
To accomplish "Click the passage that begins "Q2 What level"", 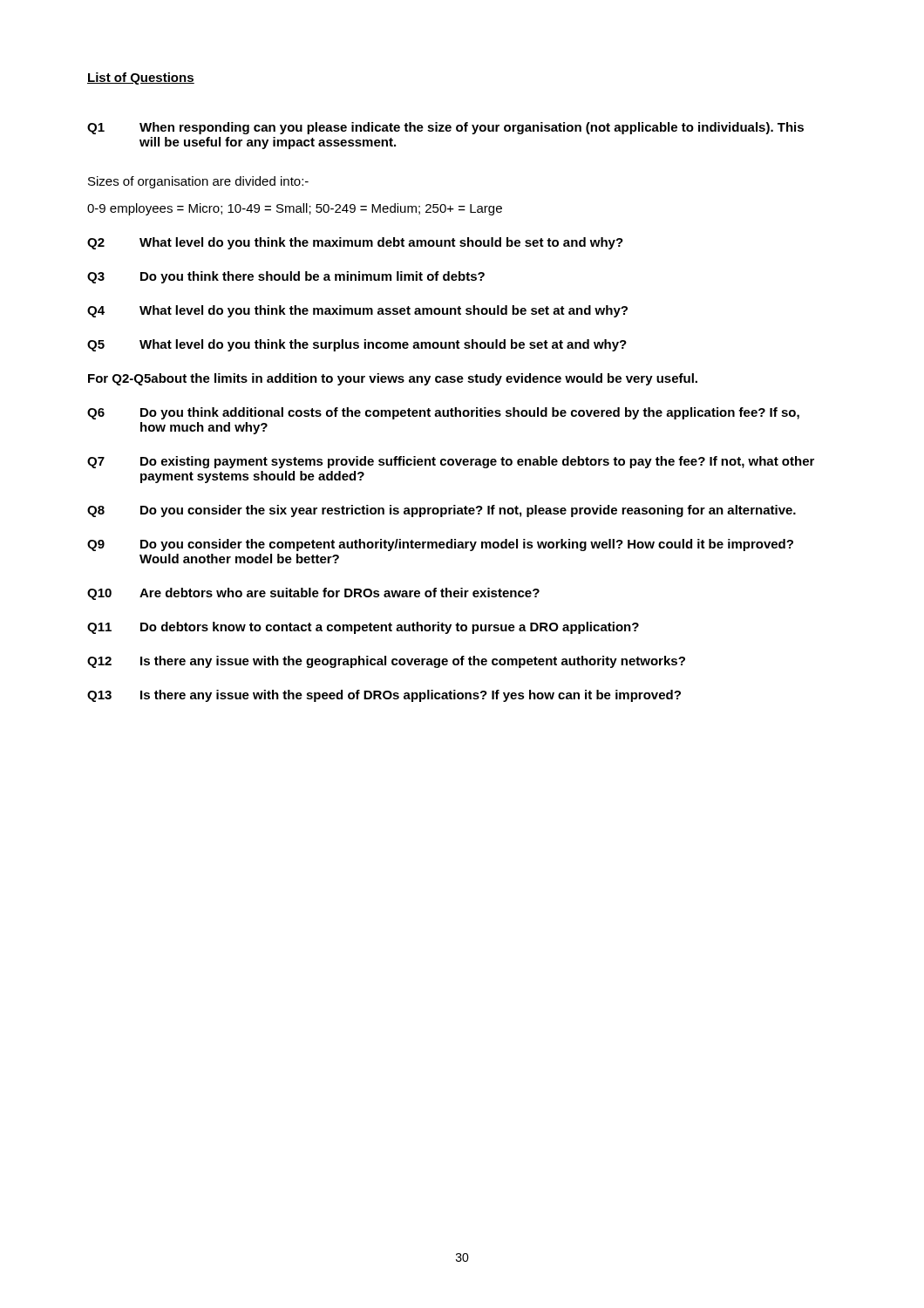I will (x=355, y=242).
